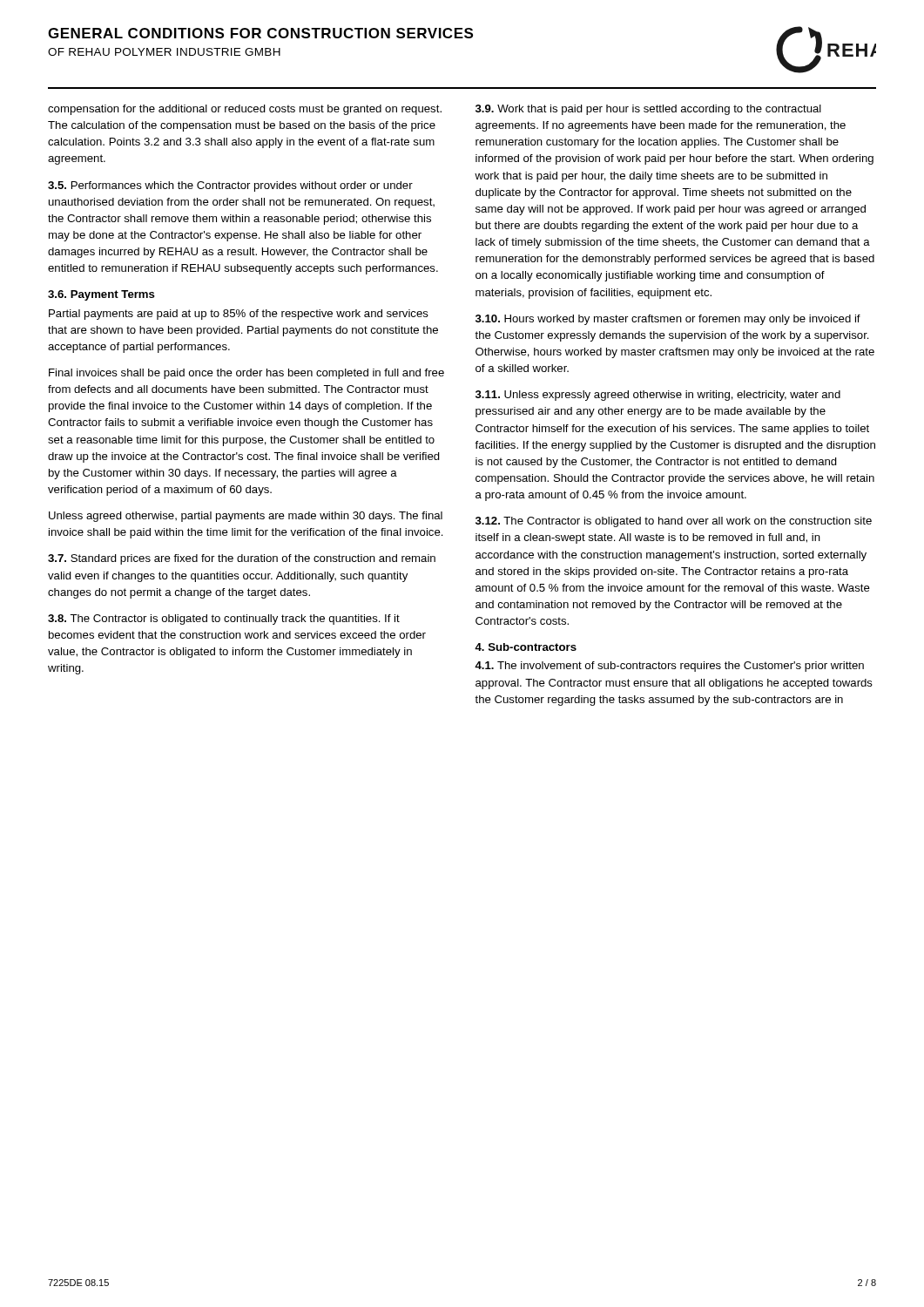Image resolution: width=924 pixels, height=1307 pixels.
Task: Click on the text starting "Final invoices shall be paid once the"
Action: click(248, 431)
